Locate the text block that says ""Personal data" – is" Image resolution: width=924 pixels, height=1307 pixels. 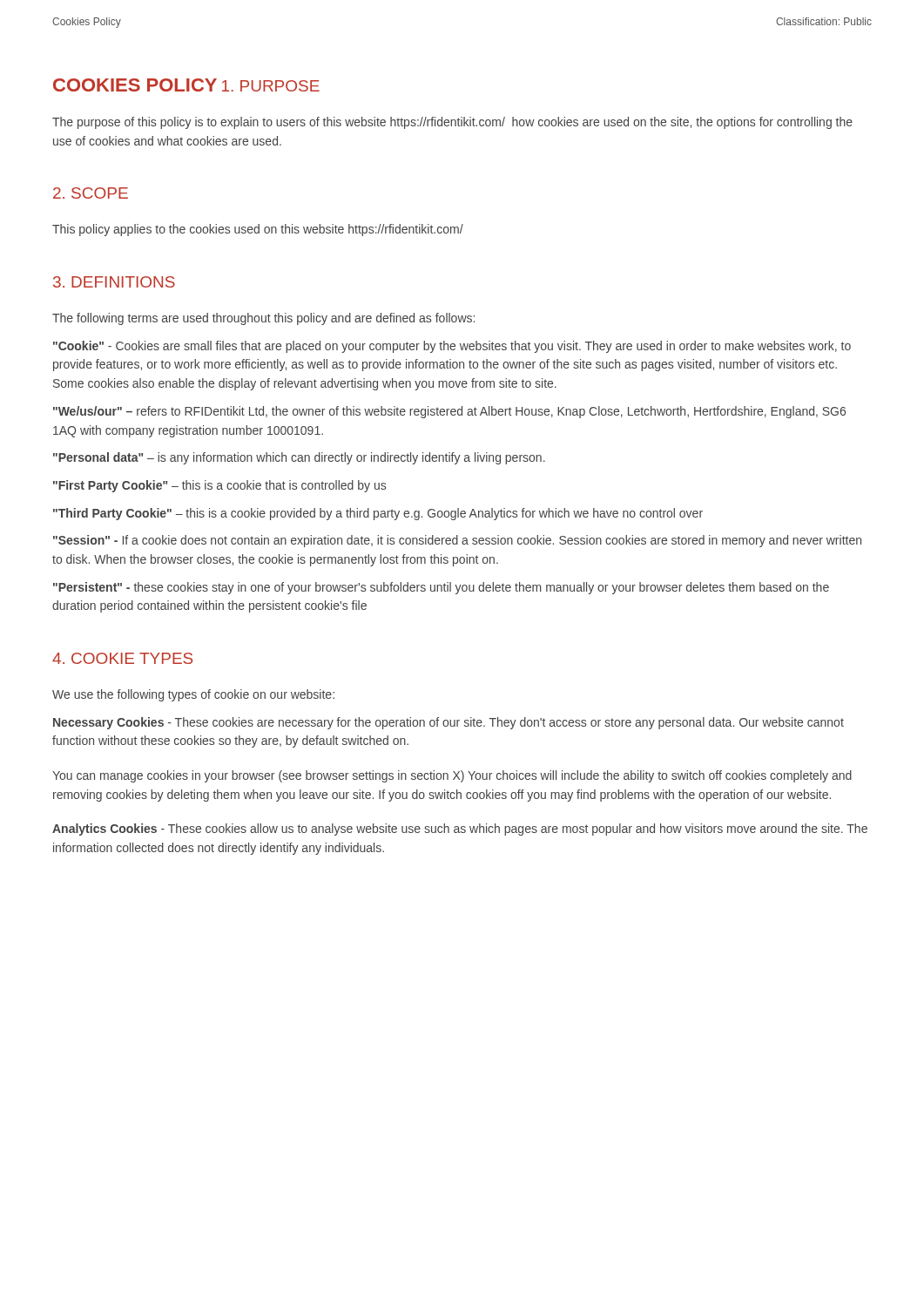tap(462, 458)
